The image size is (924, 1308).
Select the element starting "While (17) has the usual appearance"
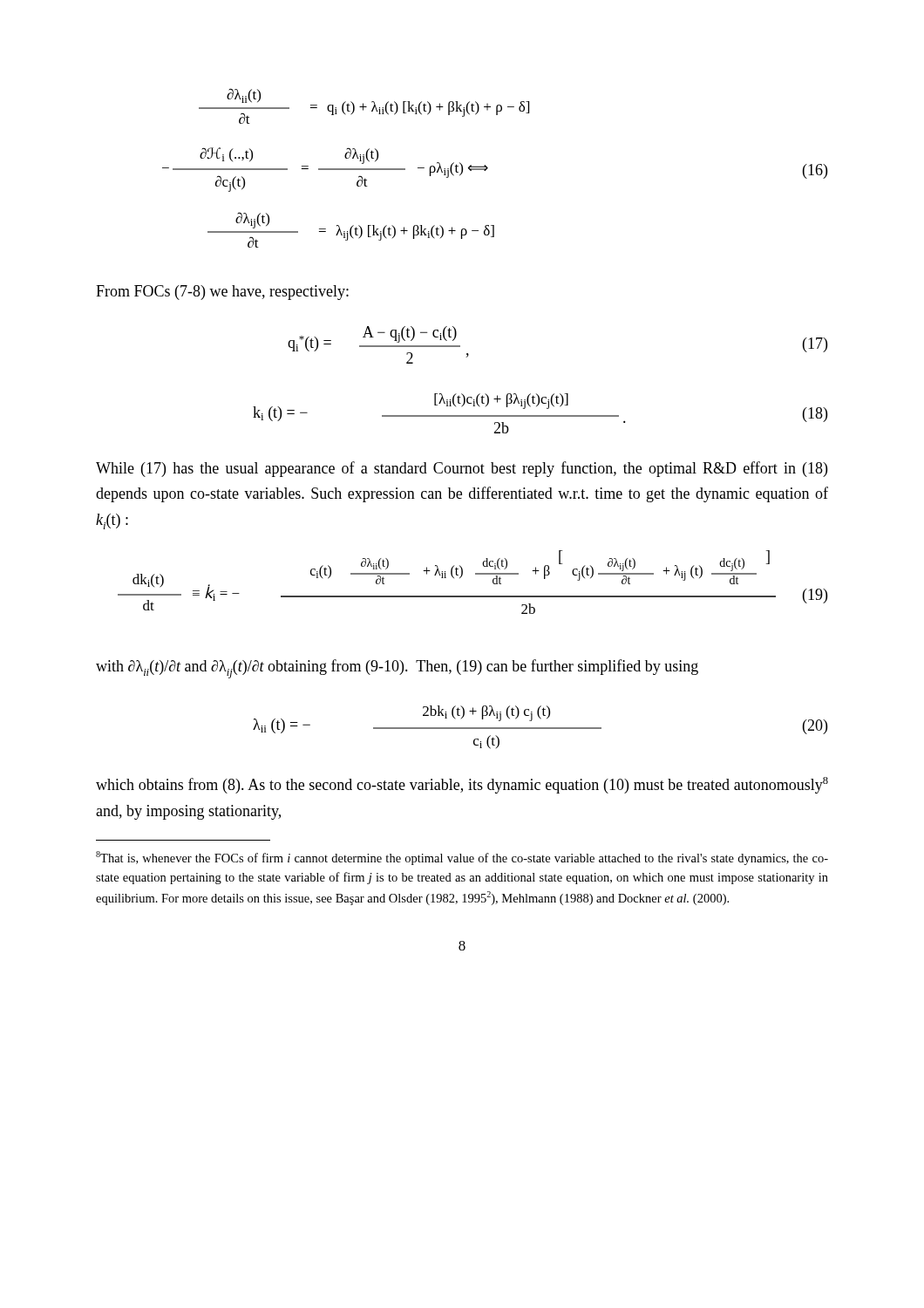pyautogui.click(x=462, y=496)
